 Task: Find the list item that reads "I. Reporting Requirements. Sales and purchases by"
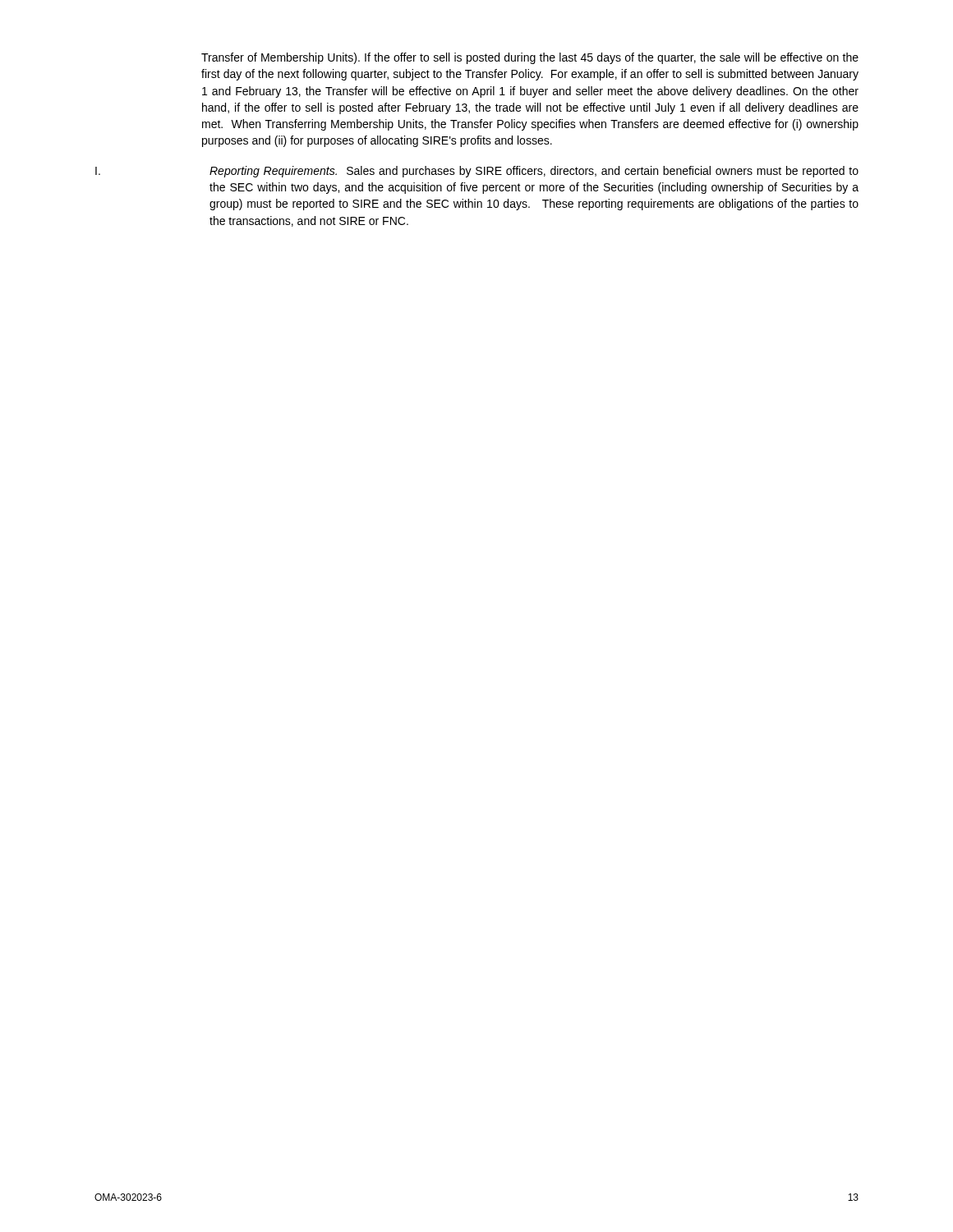pyautogui.click(x=476, y=196)
